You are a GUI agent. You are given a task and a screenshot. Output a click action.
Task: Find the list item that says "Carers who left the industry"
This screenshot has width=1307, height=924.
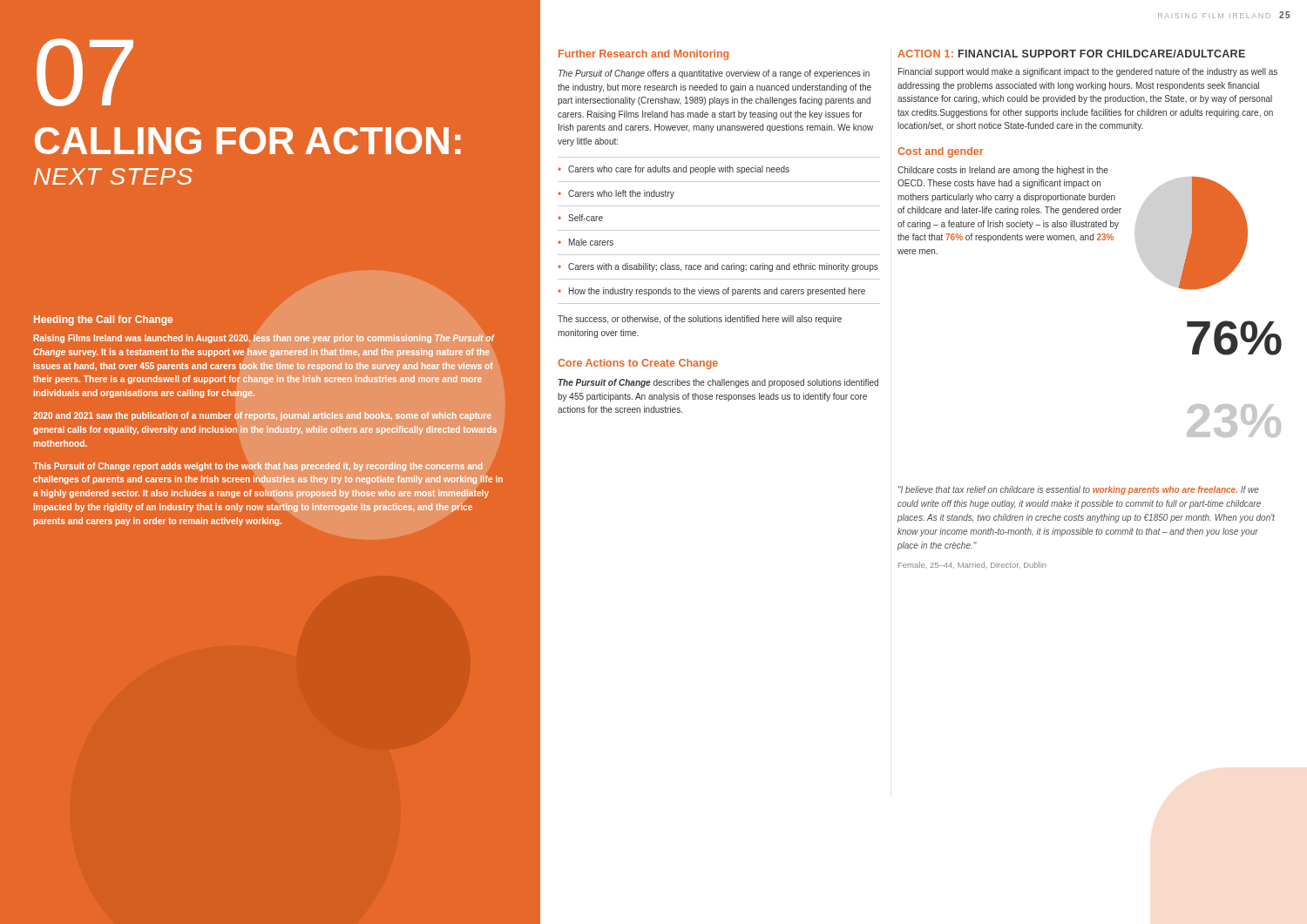[x=621, y=194]
